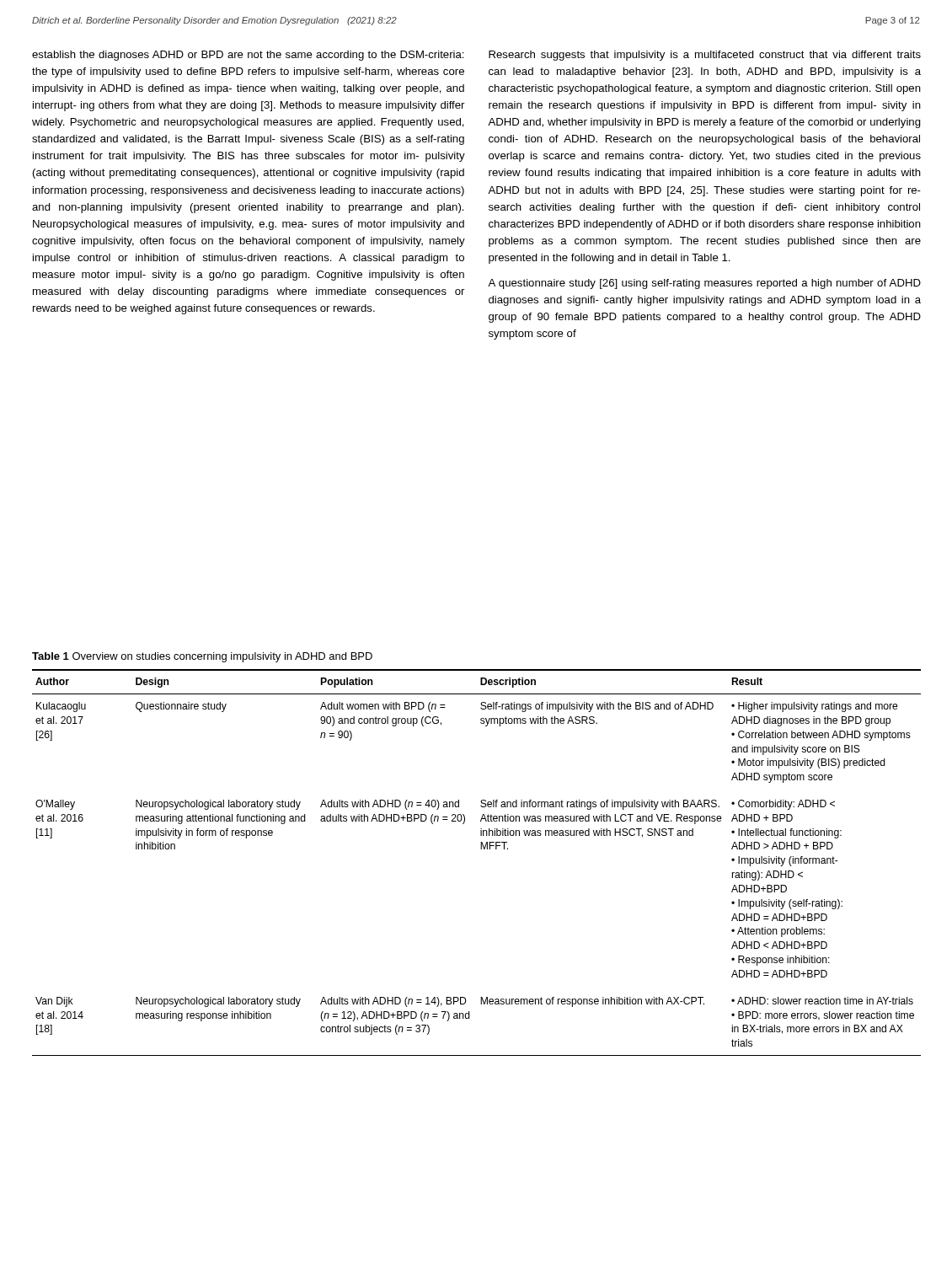Click on the caption with the text "Table 1 Overview on studies concerning"
This screenshot has width=952, height=1264.
202,656
